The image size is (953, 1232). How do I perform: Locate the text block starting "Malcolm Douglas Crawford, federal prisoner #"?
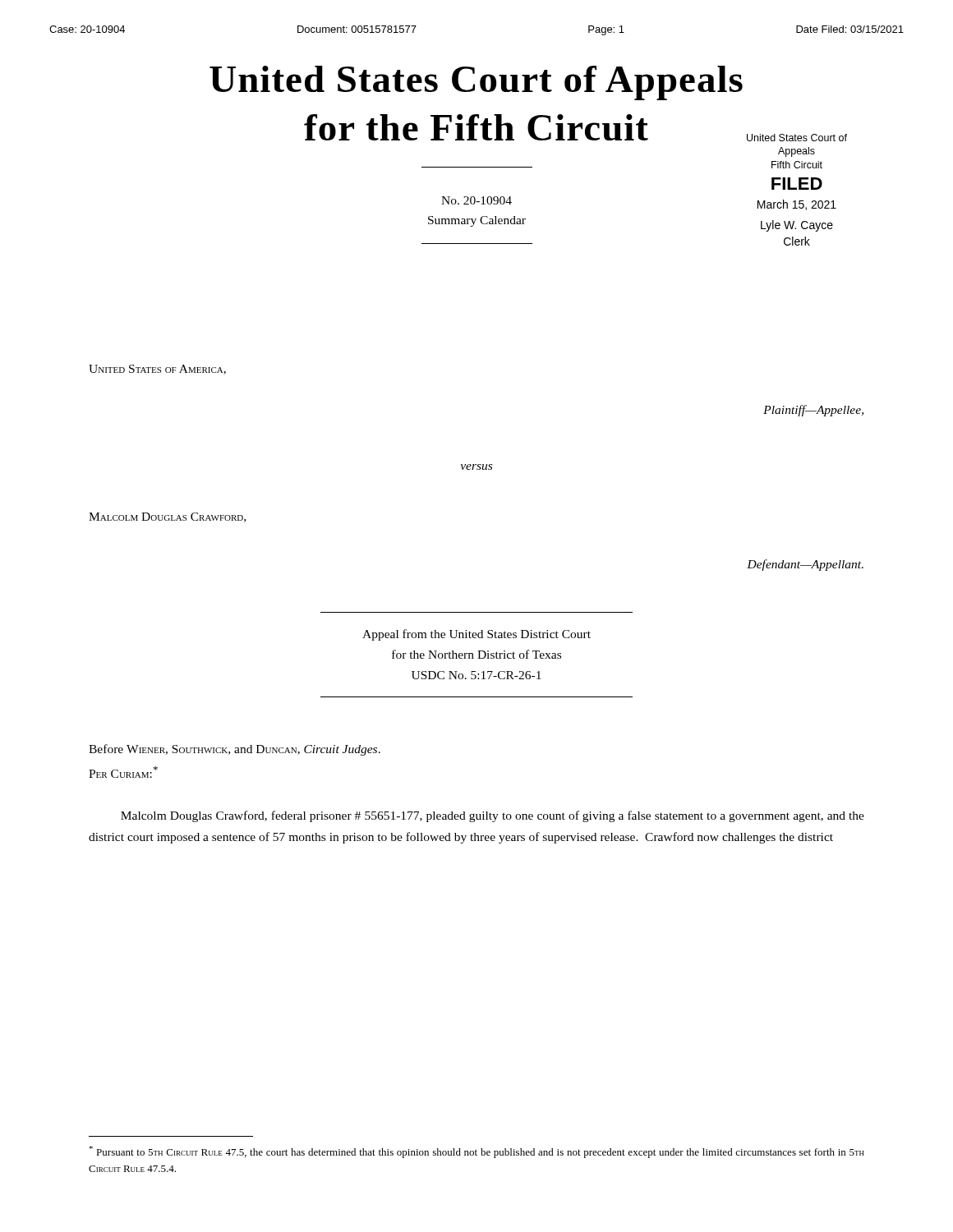476,827
